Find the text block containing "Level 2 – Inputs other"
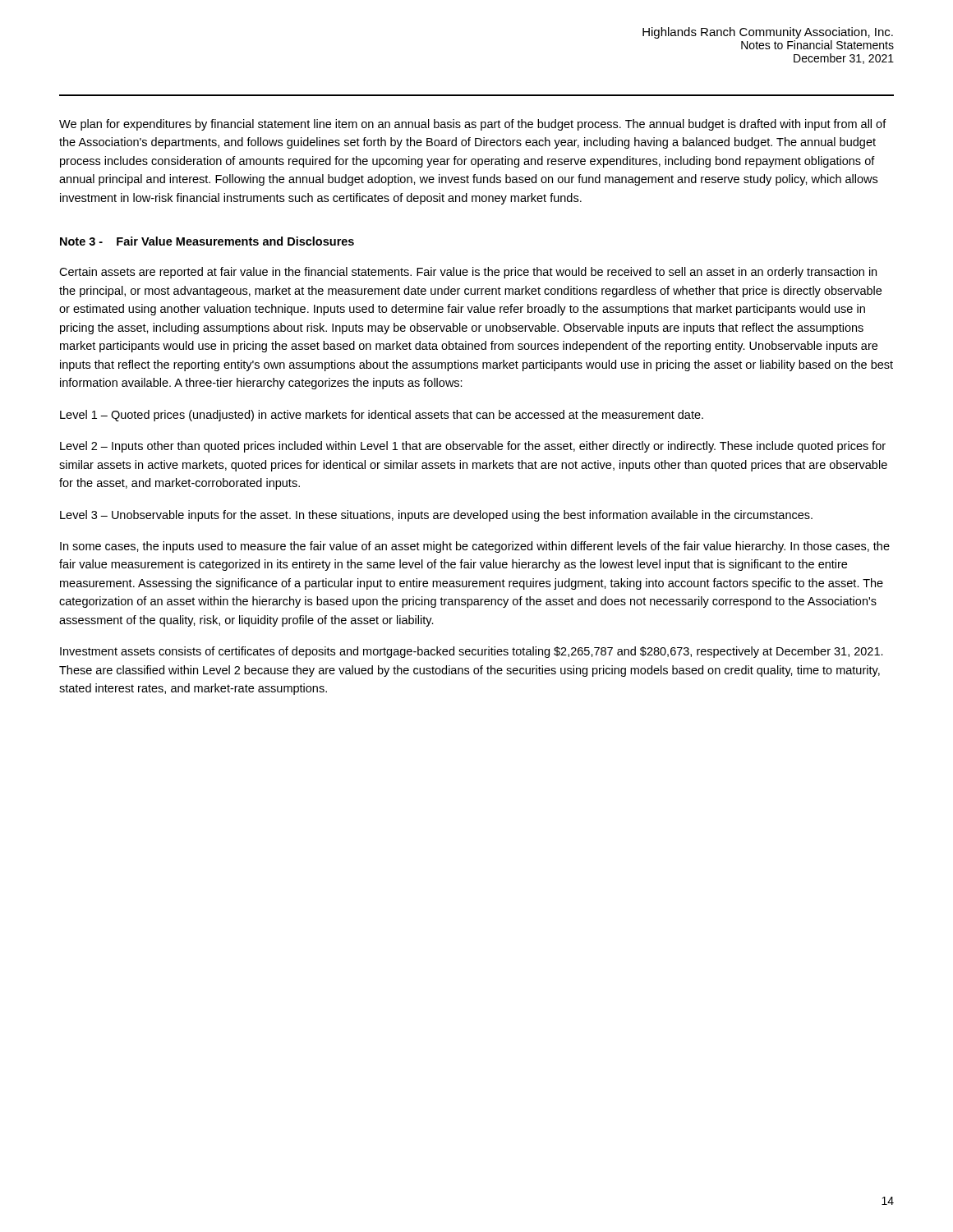Viewport: 953px width, 1232px height. point(473,465)
